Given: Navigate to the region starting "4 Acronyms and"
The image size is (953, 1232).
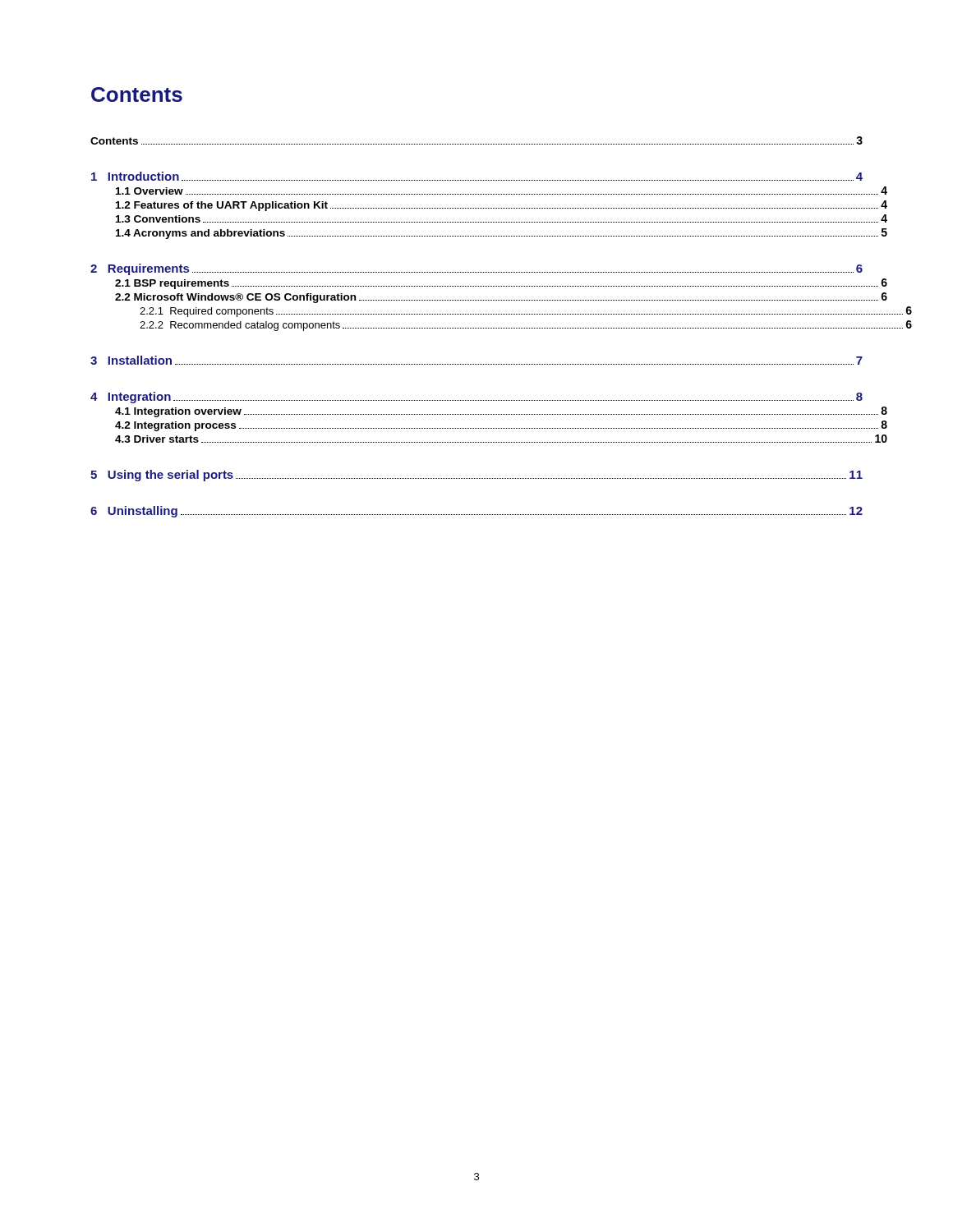Looking at the screenshot, I should 501,232.
